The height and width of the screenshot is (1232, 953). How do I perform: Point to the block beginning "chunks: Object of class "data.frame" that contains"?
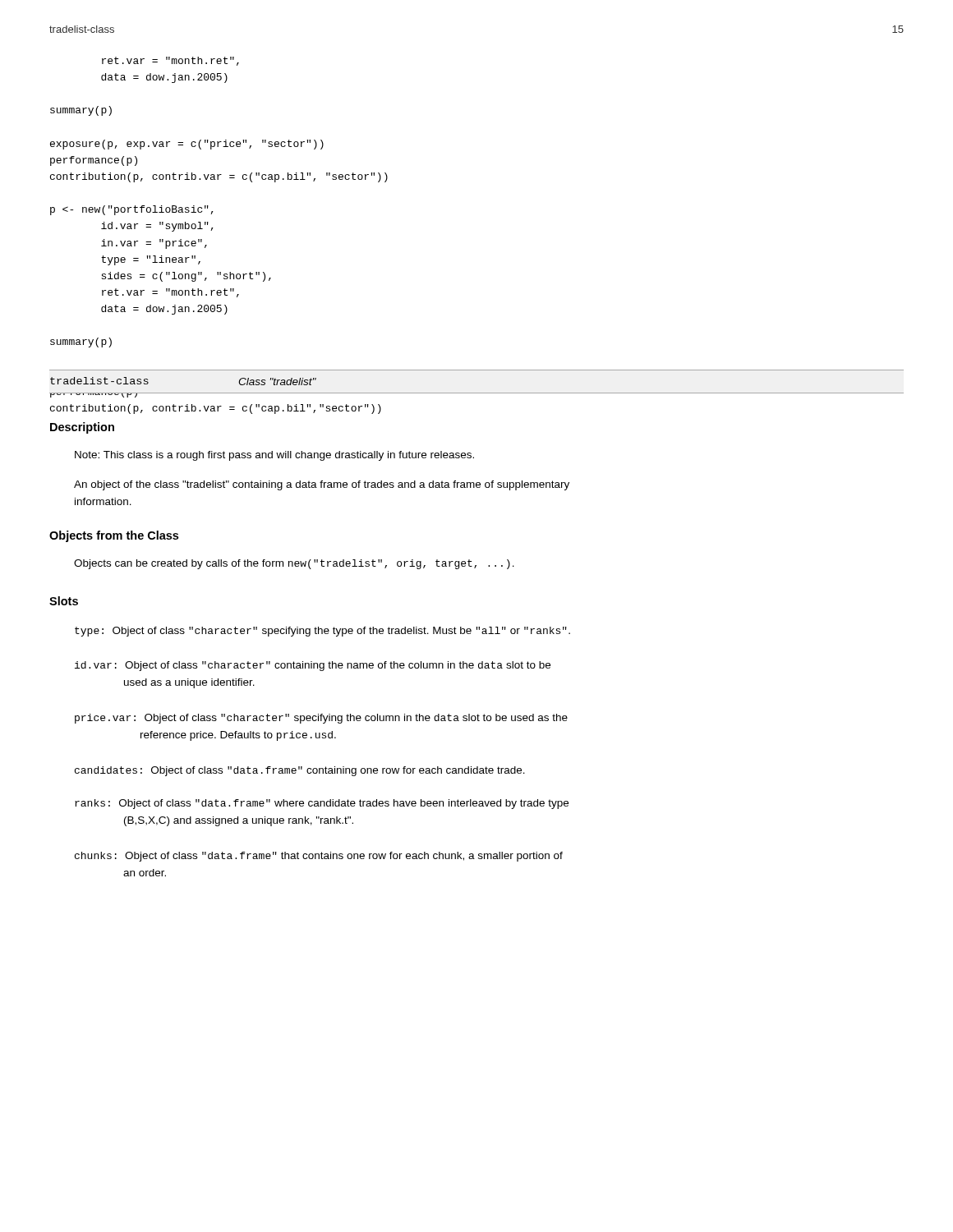coord(318,864)
